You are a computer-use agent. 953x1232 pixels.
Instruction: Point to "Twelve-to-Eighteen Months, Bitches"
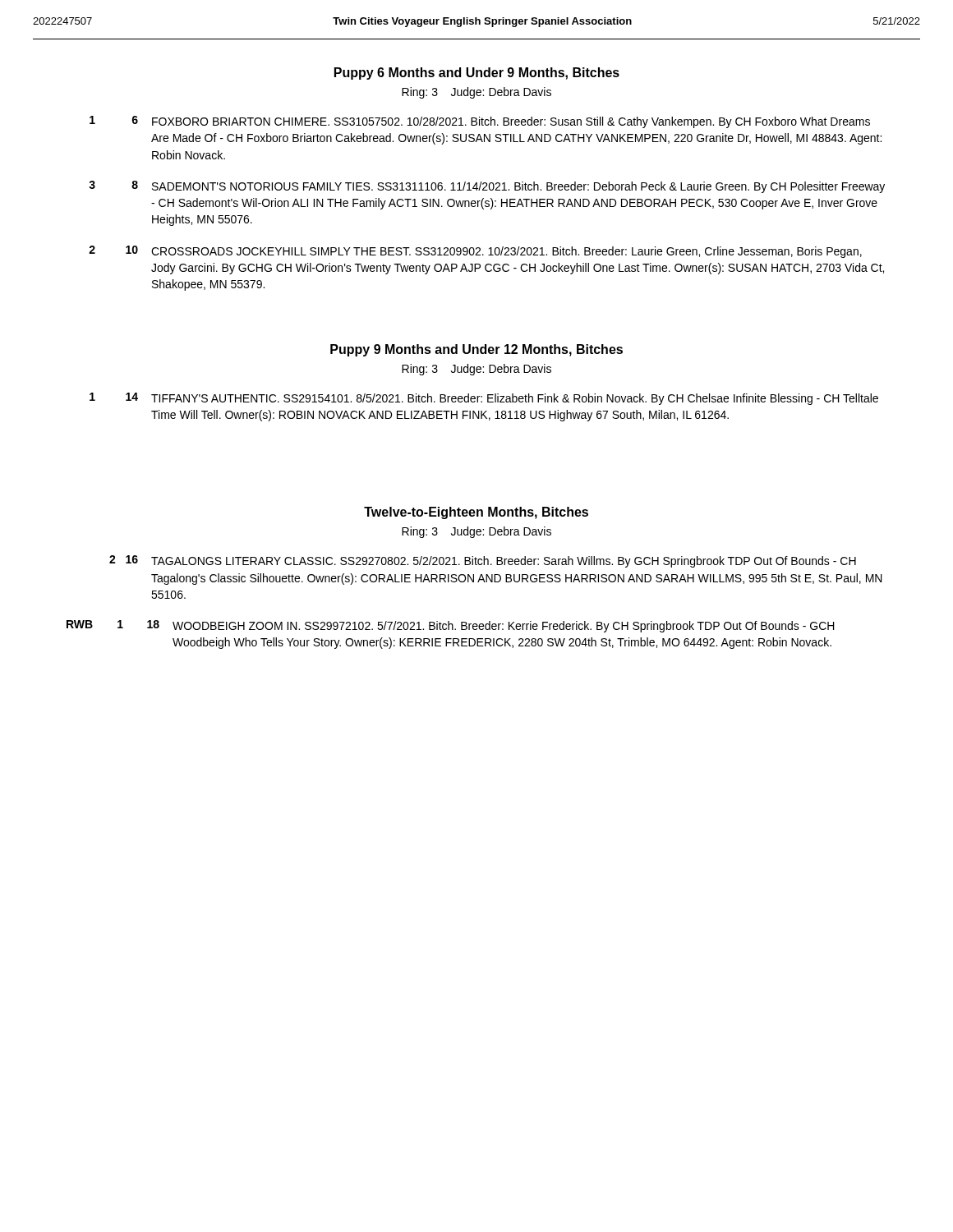click(476, 512)
